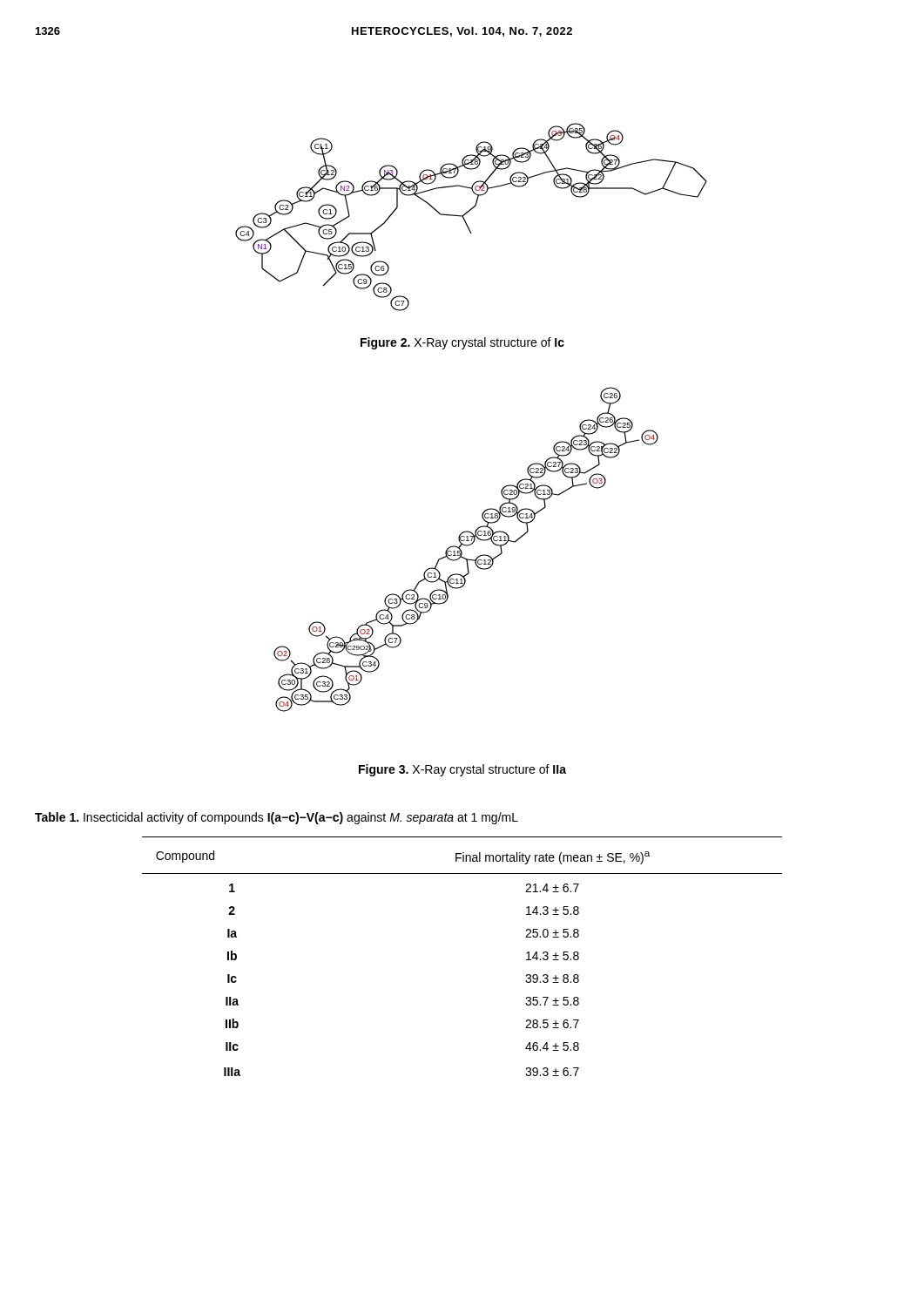Select the caption that says "Table 1. Insecticidal"
924x1307 pixels.
click(277, 817)
